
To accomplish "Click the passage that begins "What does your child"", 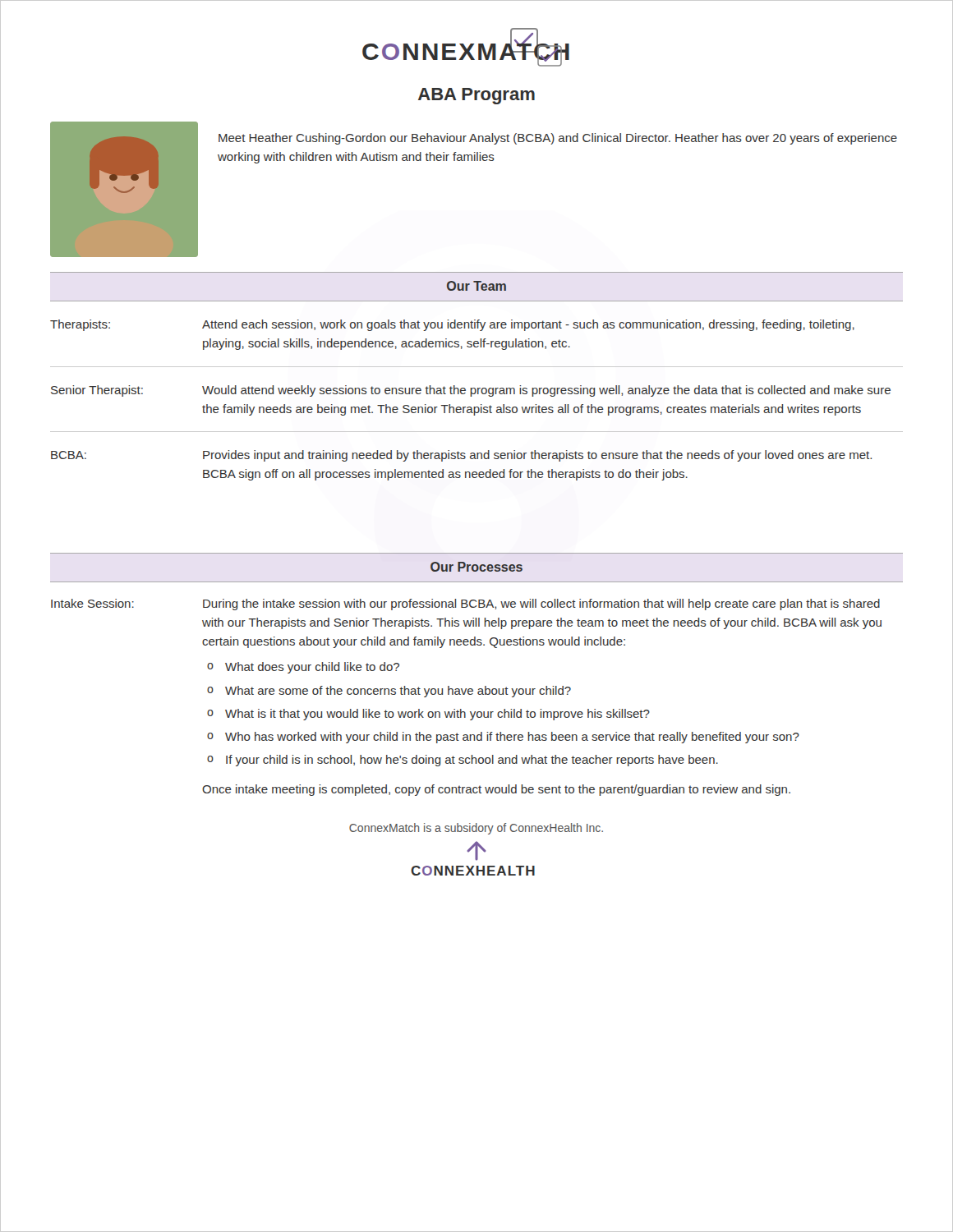I will click(x=312, y=667).
